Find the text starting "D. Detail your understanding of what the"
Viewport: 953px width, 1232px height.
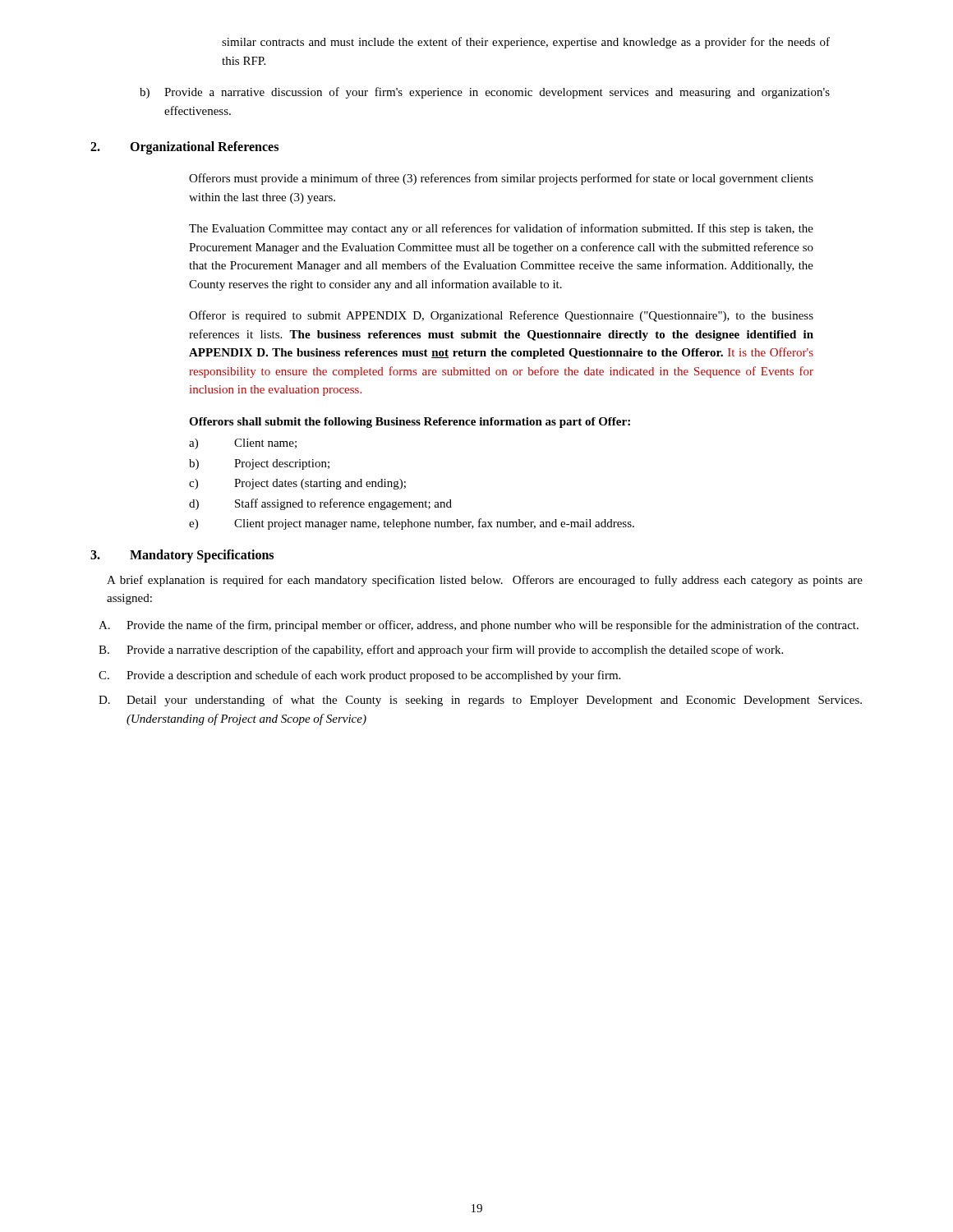[x=481, y=709]
